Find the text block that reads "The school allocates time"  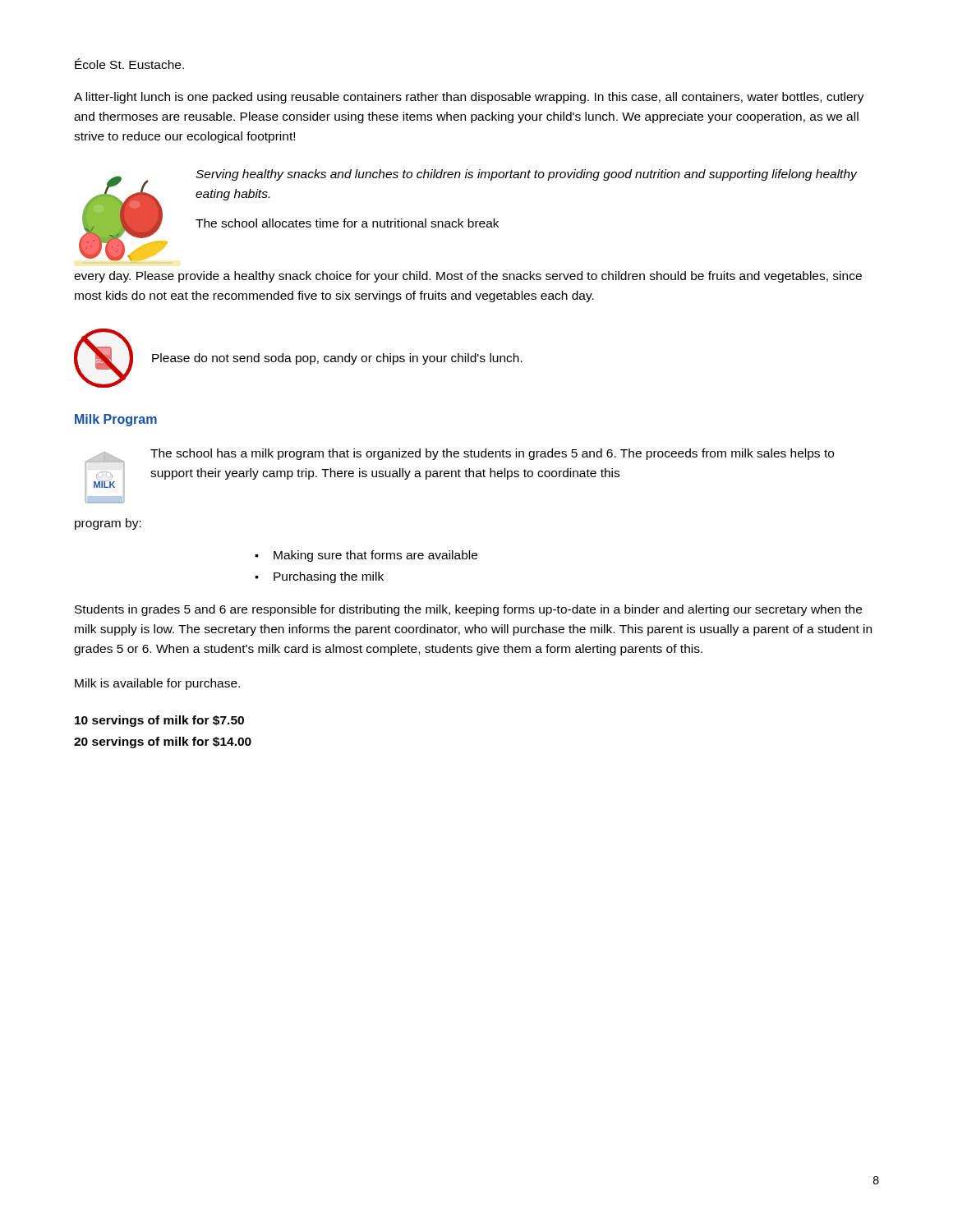[347, 223]
